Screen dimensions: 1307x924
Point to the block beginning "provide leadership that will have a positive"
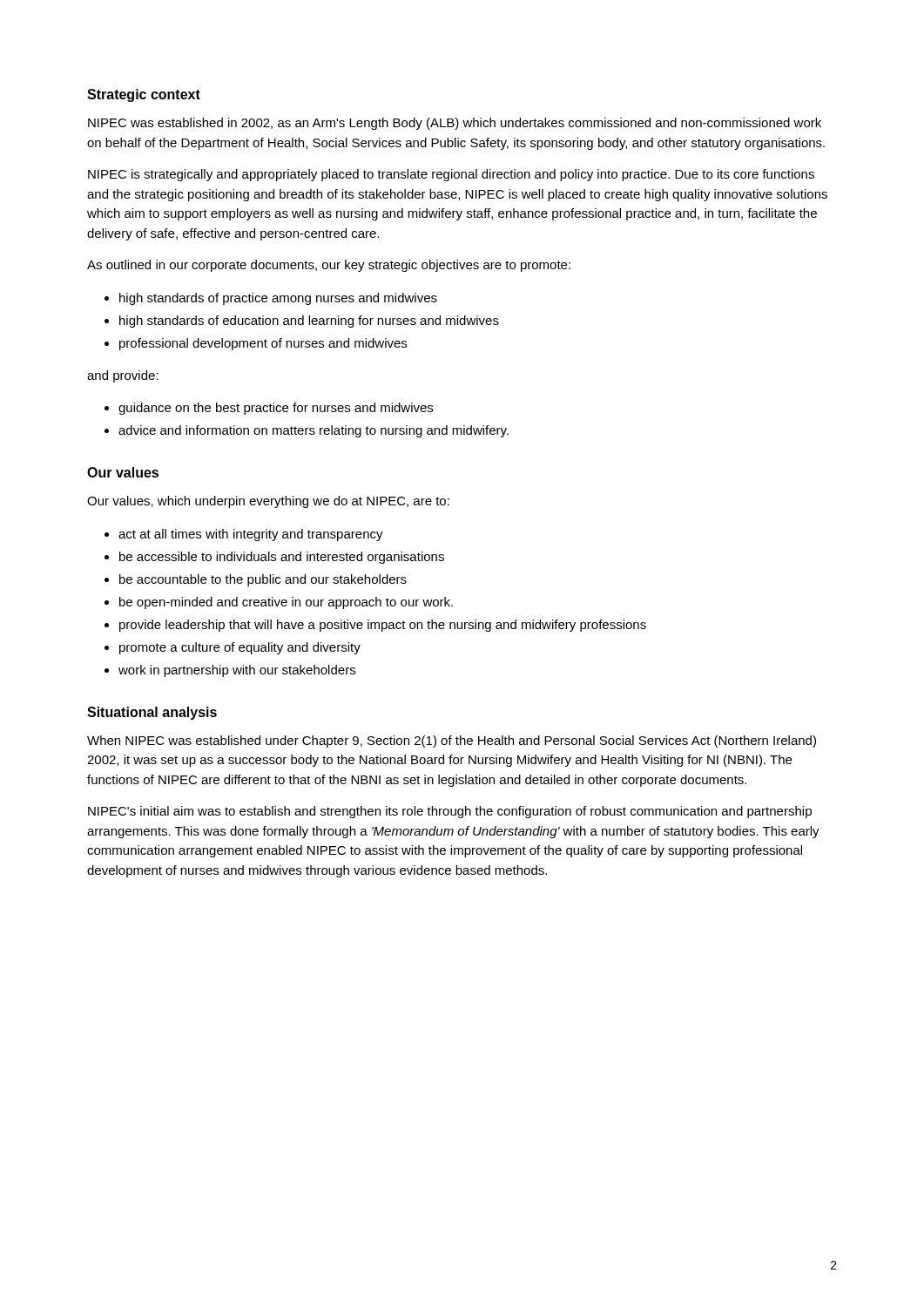click(382, 624)
